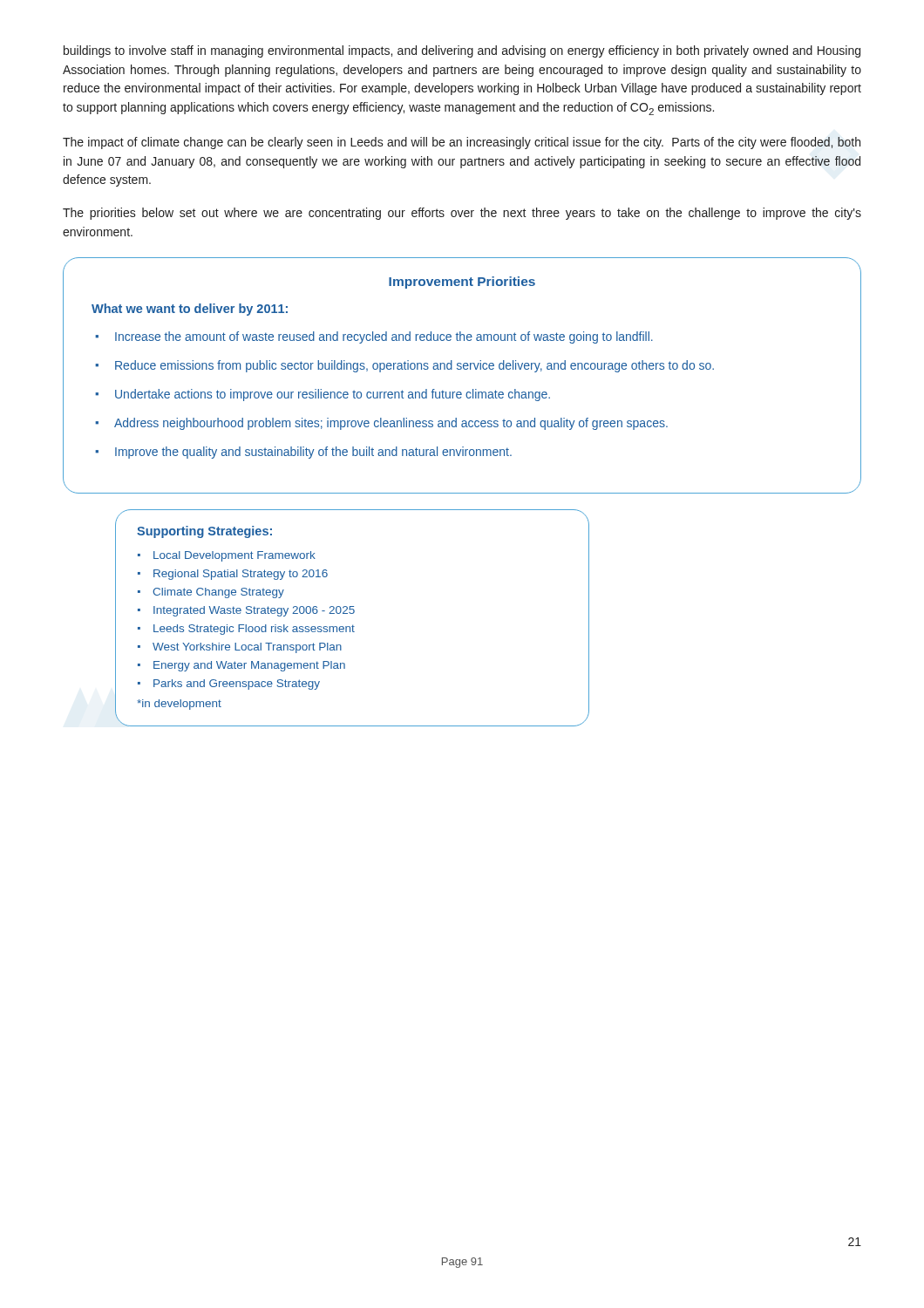Find the element starting "Increase the amount of"
Viewport: 924px width, 1308px height.
coord(384,337)
